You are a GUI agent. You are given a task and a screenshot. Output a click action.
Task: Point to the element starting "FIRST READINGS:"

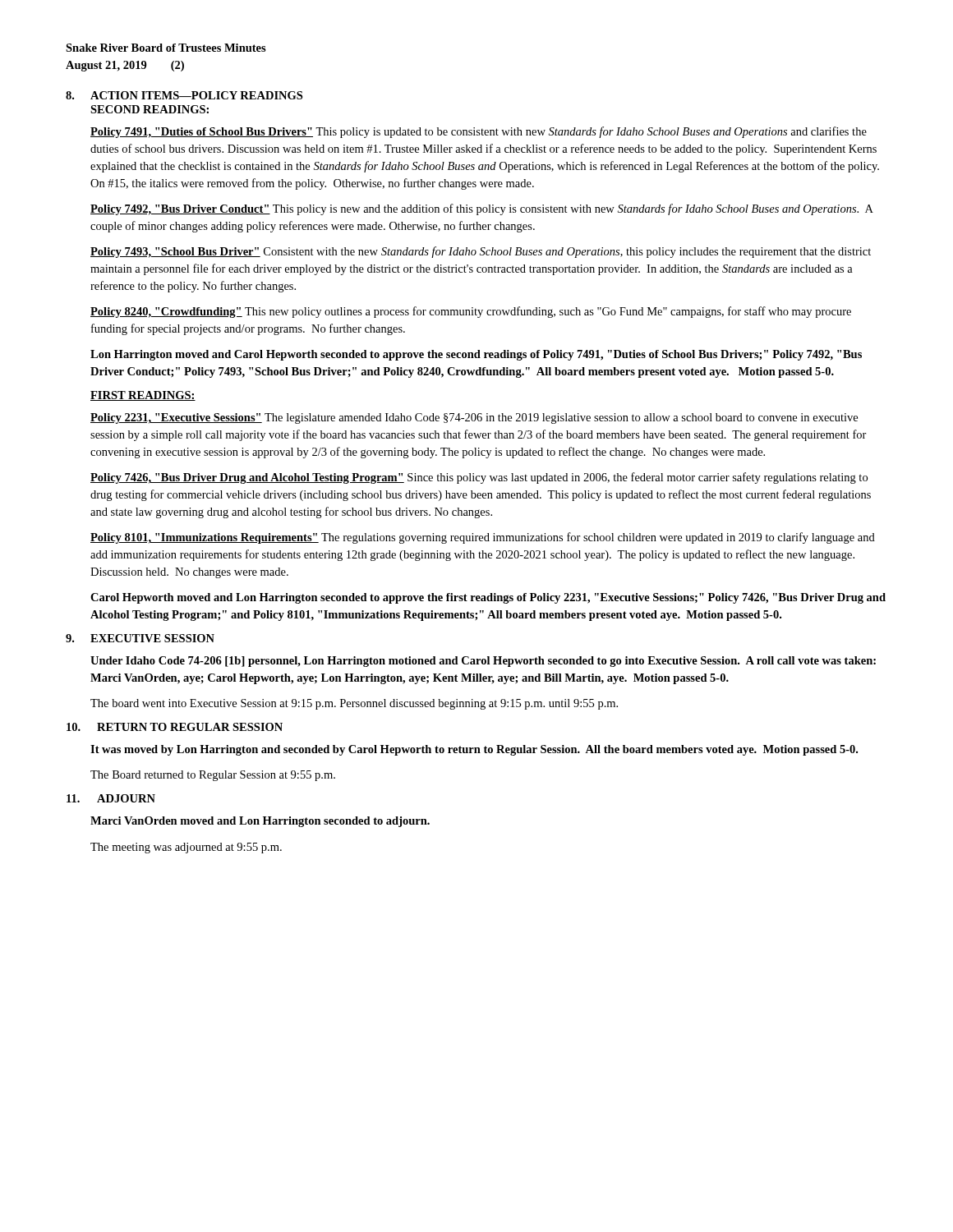click(143, 395)
